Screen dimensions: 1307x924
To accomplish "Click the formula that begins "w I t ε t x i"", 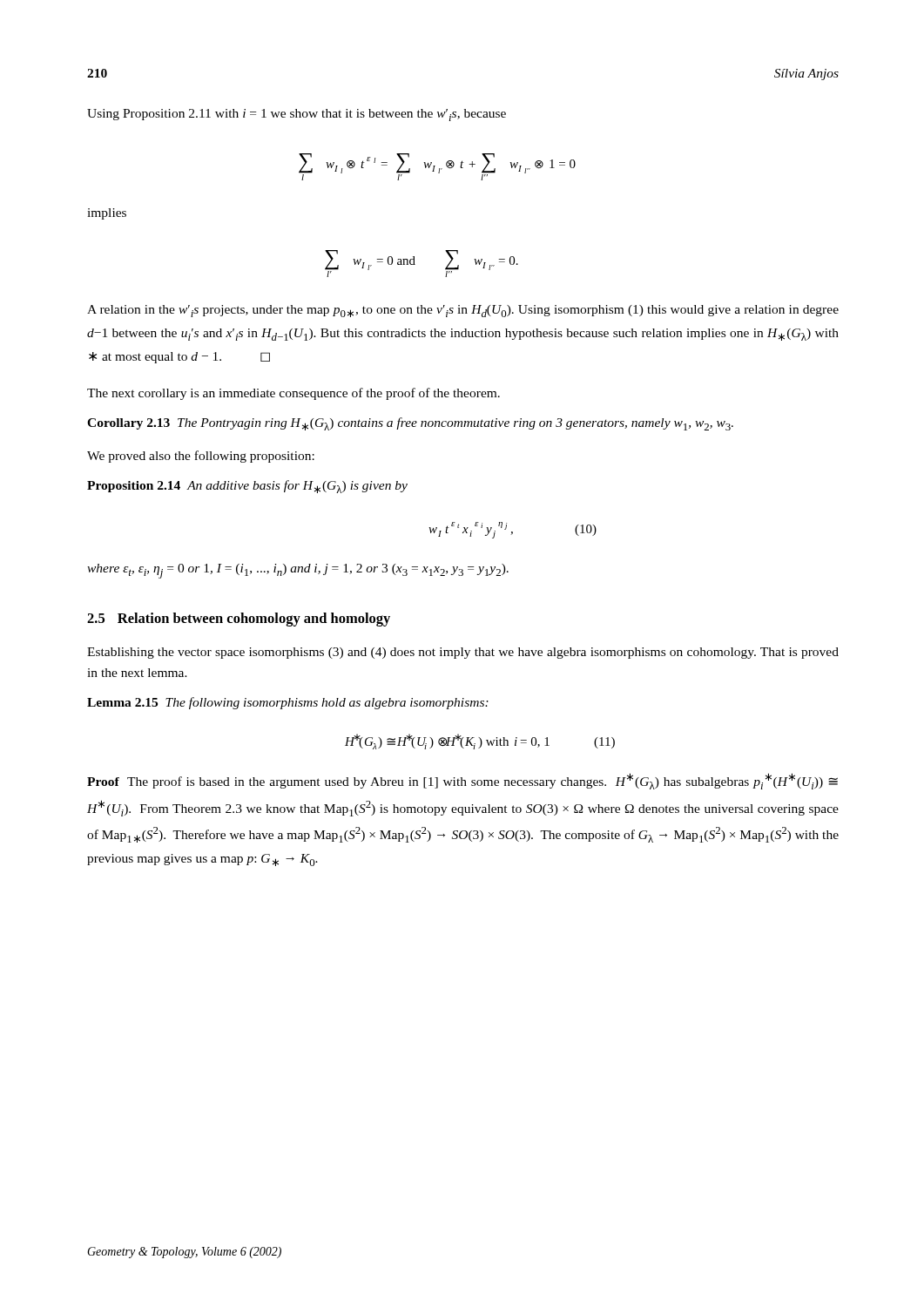I will pos(463,528).
